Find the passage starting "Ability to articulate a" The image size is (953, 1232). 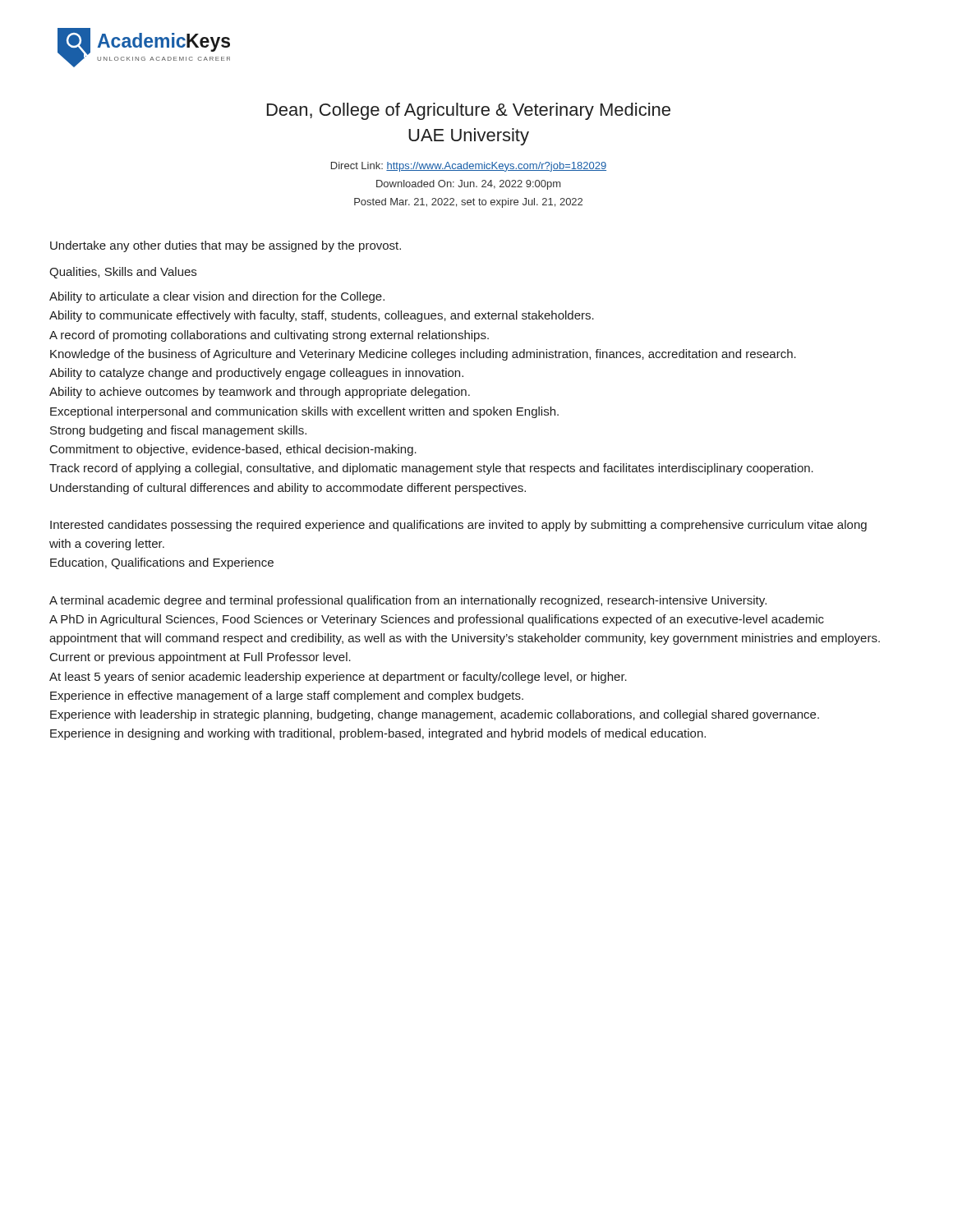coord(433,392)
